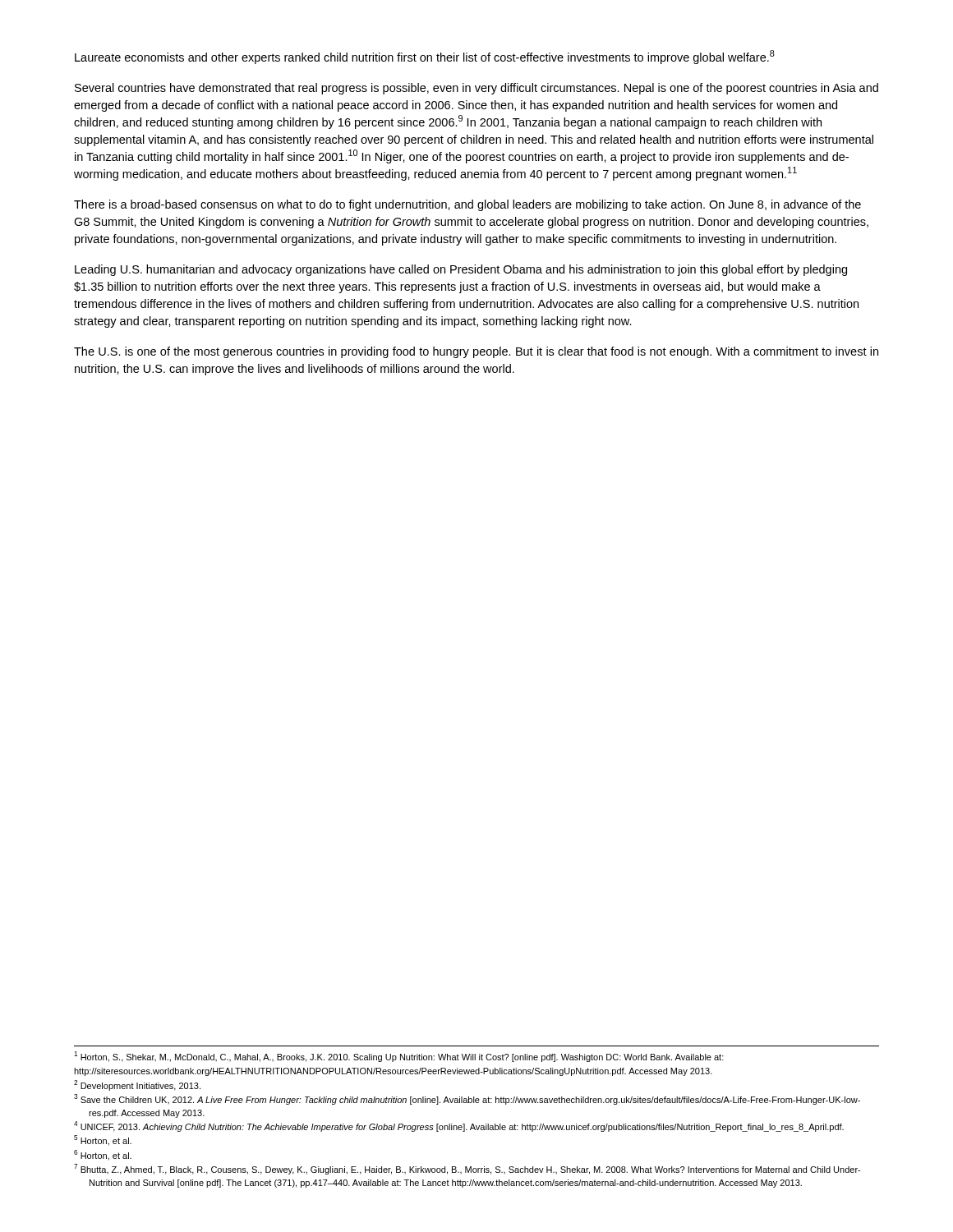The height and width of the screenshot is (1232, 953).
Task: Click on the text block that says "Several countries have demonstrated that"
Action: [476, 131]
